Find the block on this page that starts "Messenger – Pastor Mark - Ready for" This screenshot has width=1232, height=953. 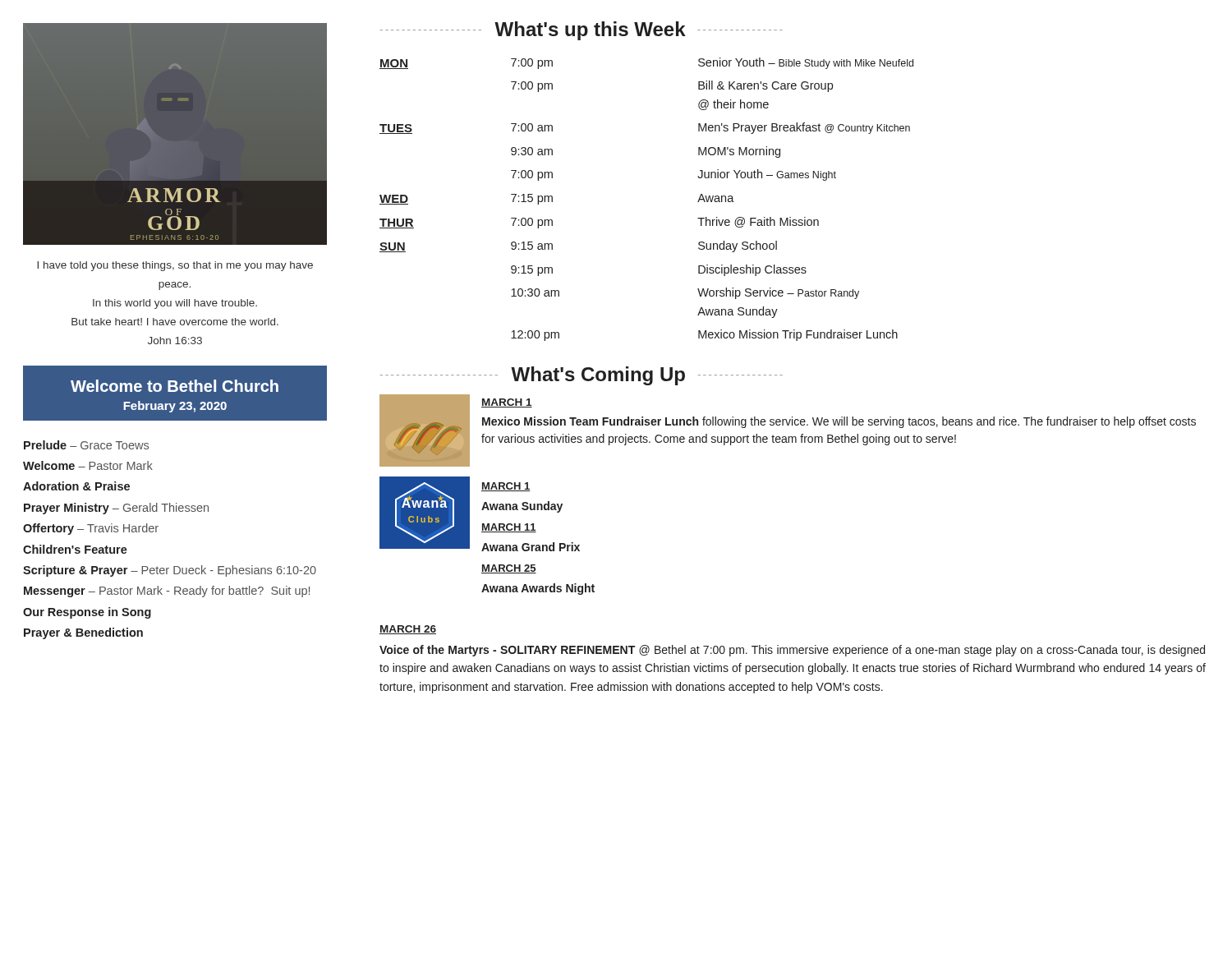(167, 591)
